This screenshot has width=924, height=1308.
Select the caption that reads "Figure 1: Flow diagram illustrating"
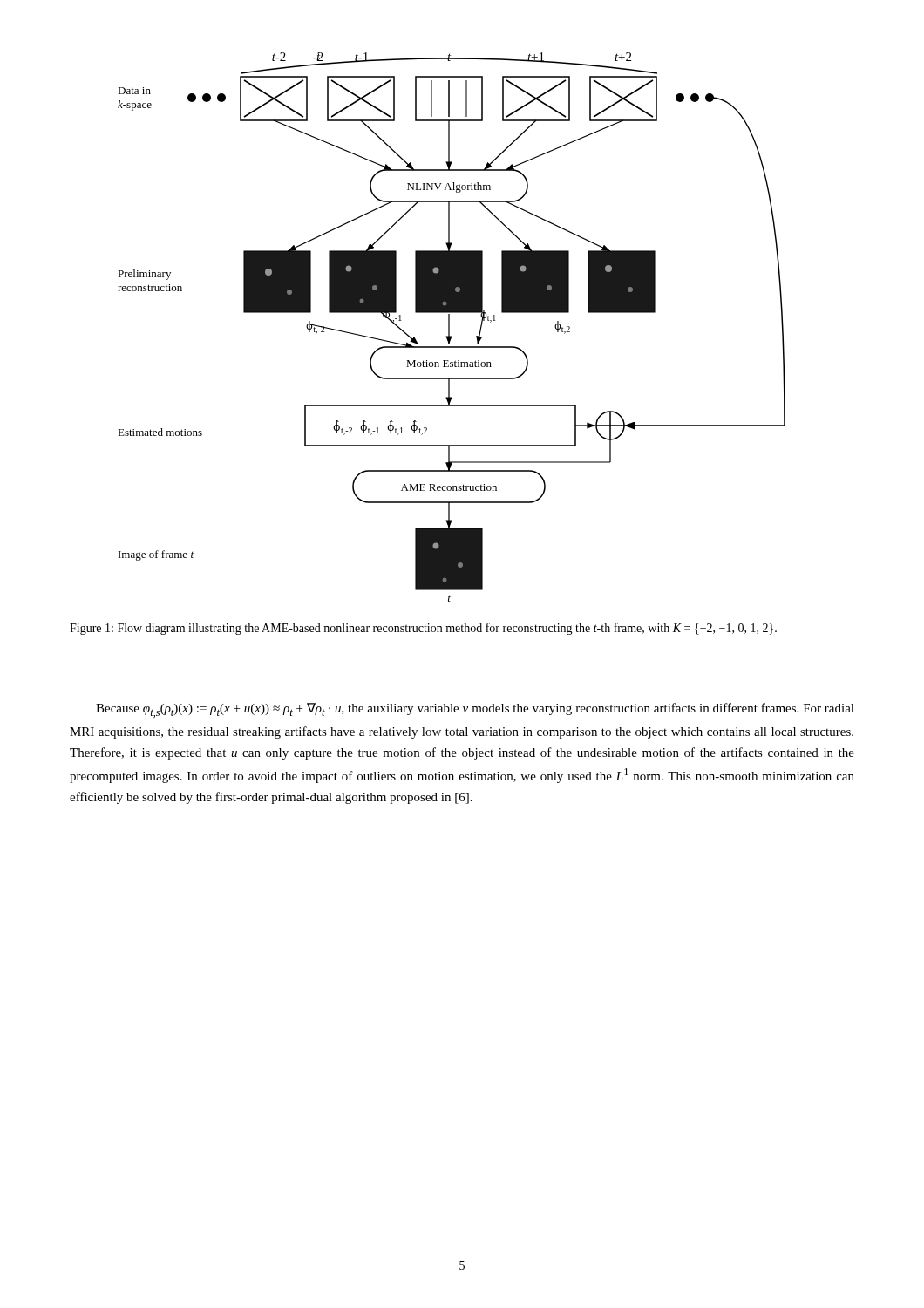tap(424, 628)
